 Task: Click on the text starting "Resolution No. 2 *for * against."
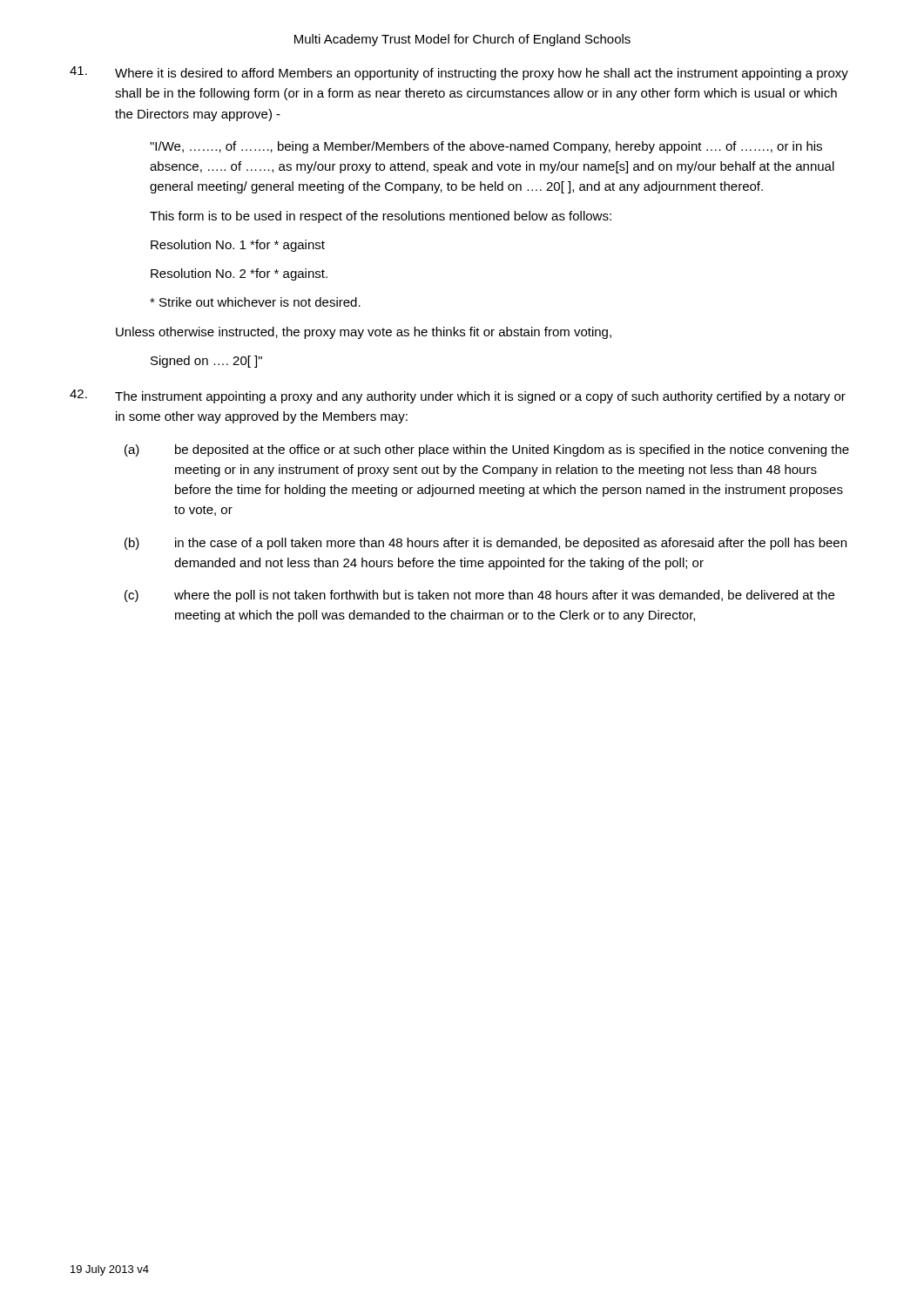tap(239, 273)
